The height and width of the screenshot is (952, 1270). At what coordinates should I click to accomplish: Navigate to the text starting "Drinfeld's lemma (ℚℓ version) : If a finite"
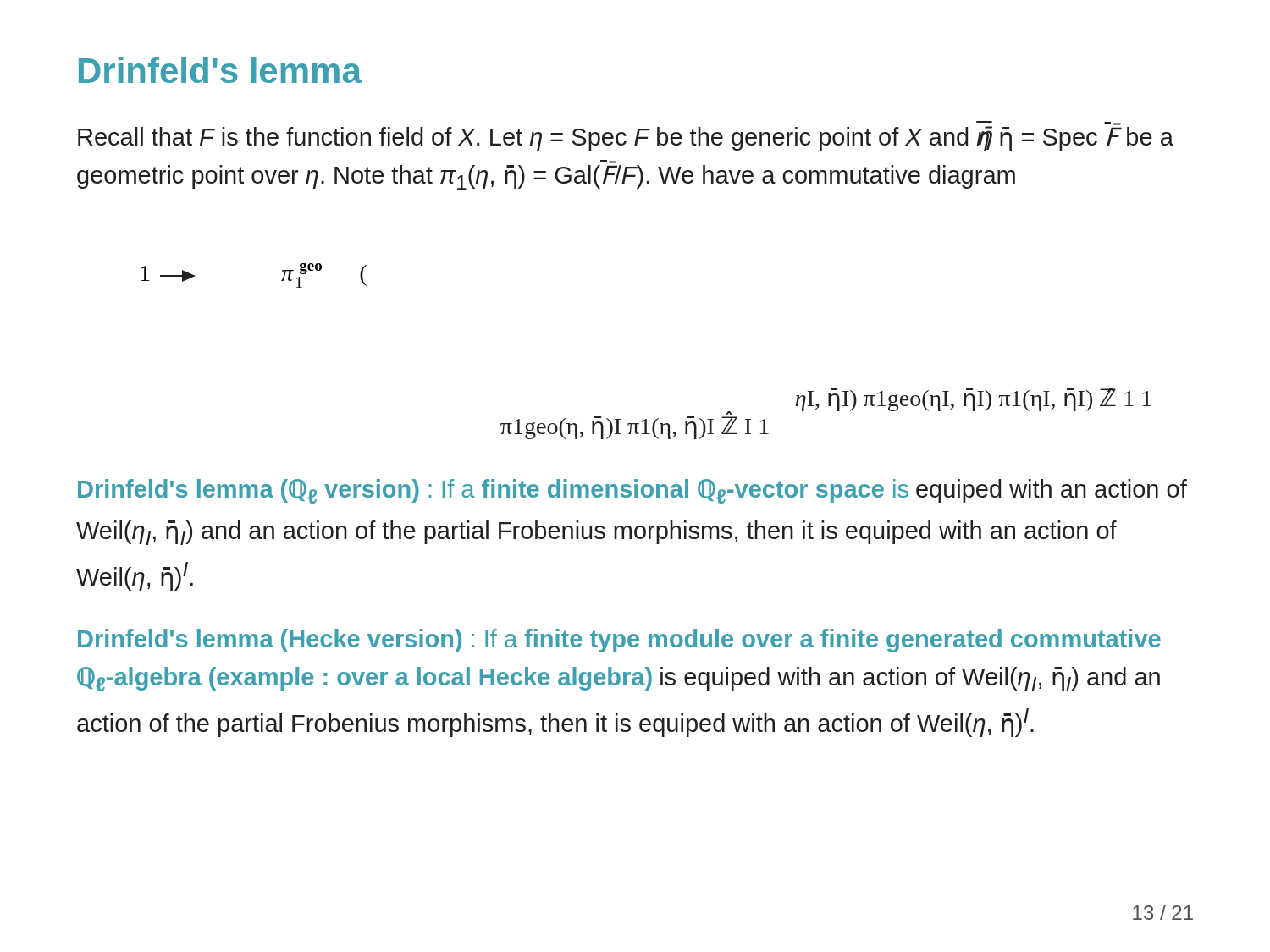coord(632,533)
